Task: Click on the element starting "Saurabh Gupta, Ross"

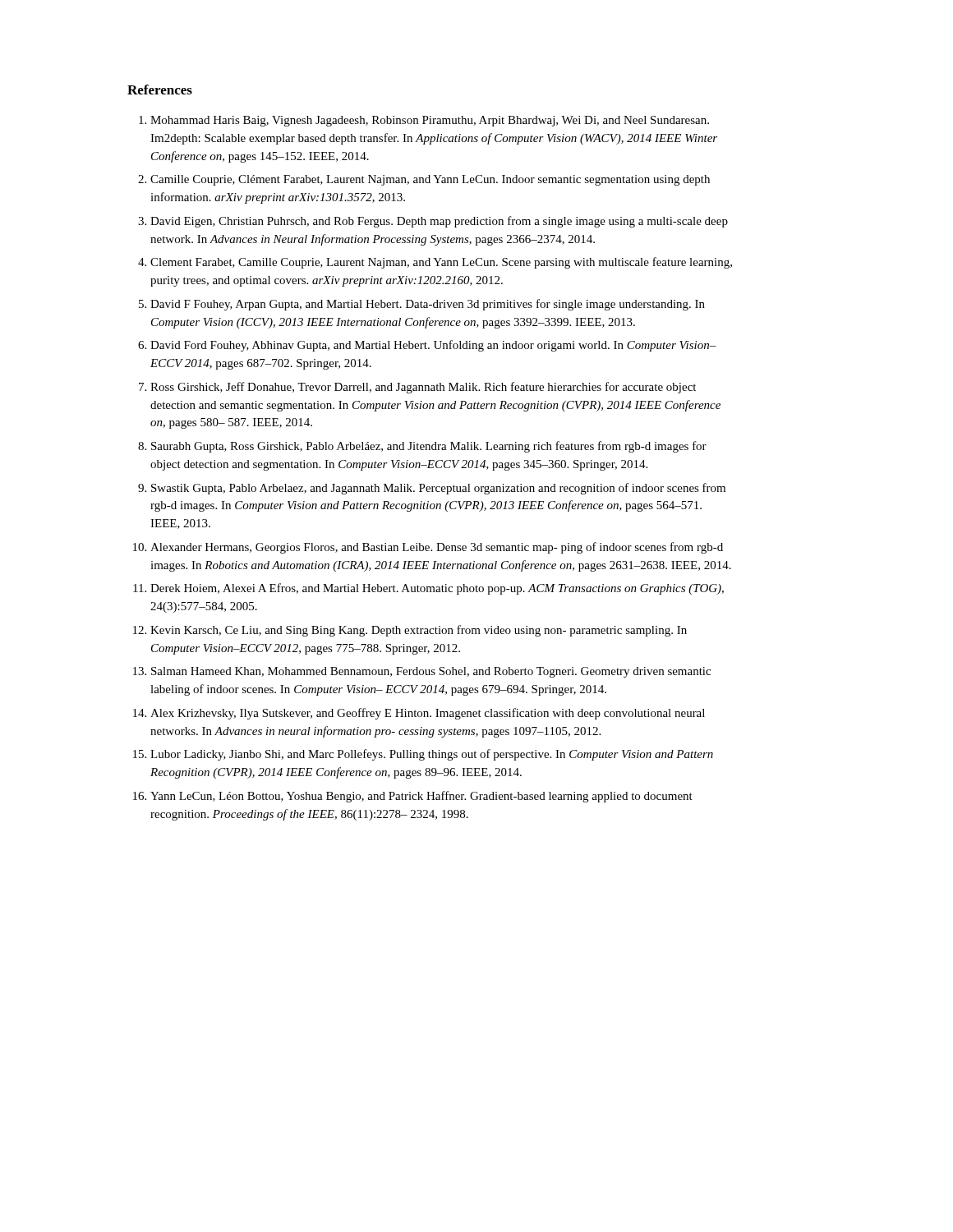Action: 443,456
